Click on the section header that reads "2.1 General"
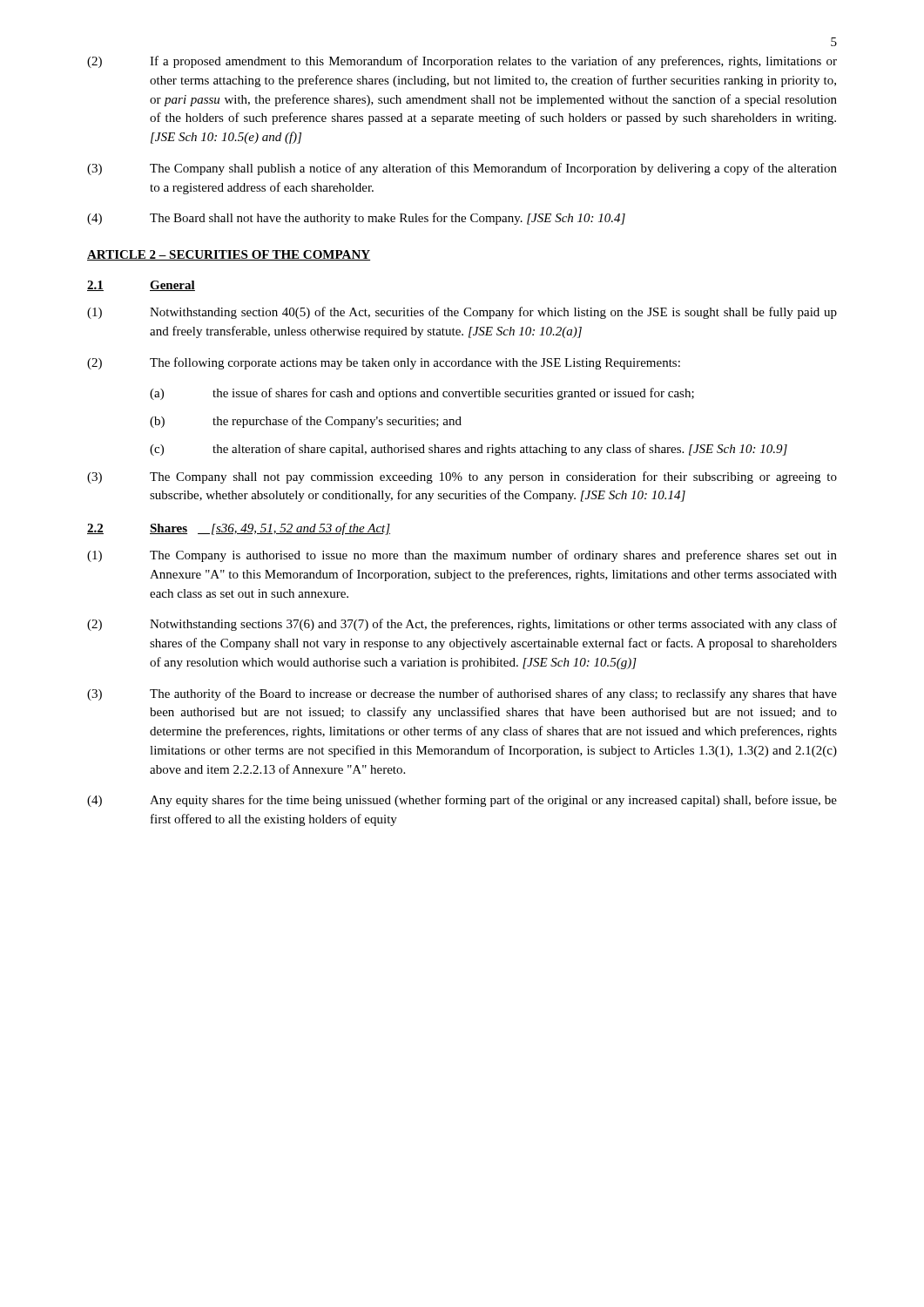Screen dimensions: 1307x924 pos(141,285)
